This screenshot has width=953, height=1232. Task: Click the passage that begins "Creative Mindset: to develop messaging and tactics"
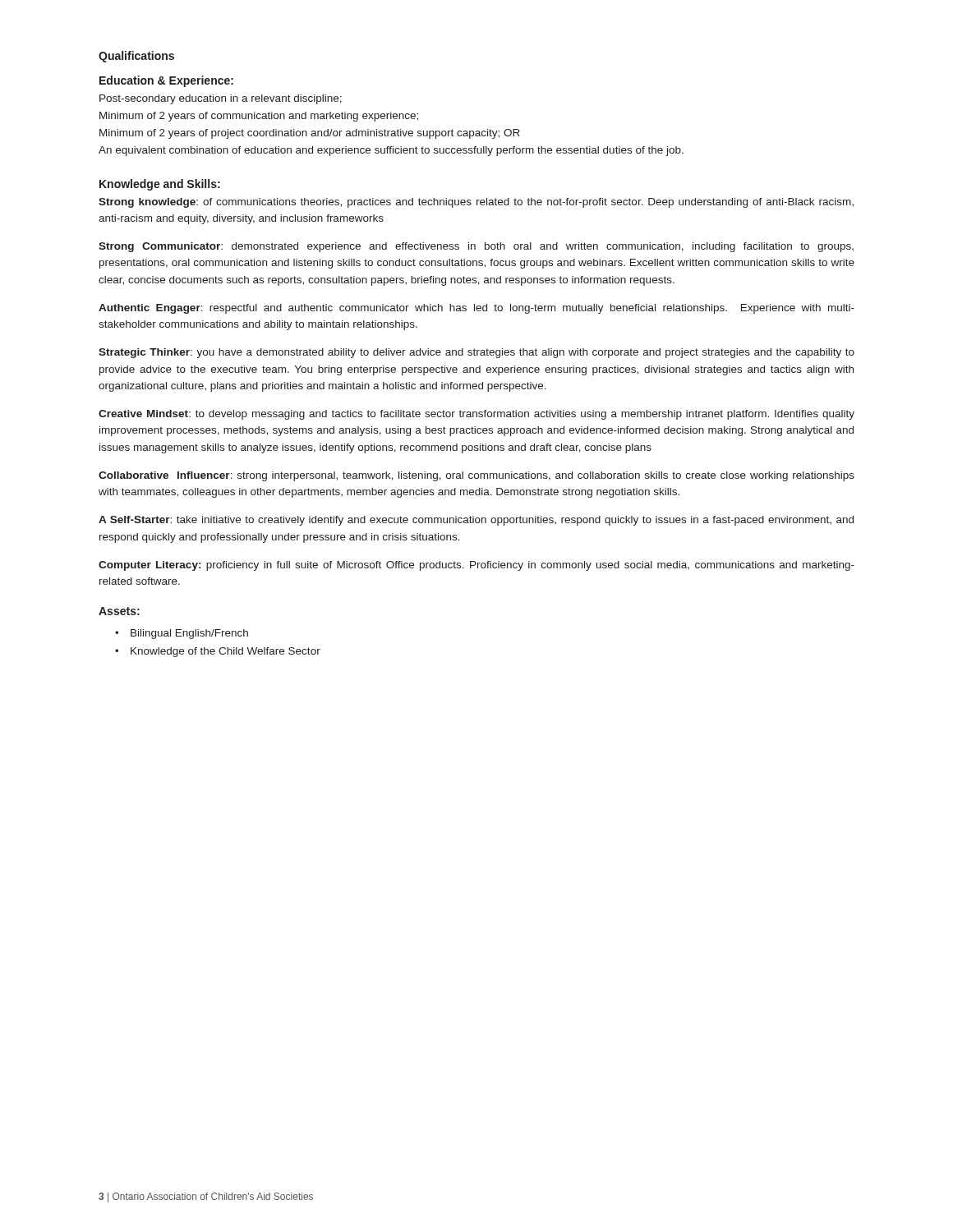pyautogui.click(x=476, y=430)
